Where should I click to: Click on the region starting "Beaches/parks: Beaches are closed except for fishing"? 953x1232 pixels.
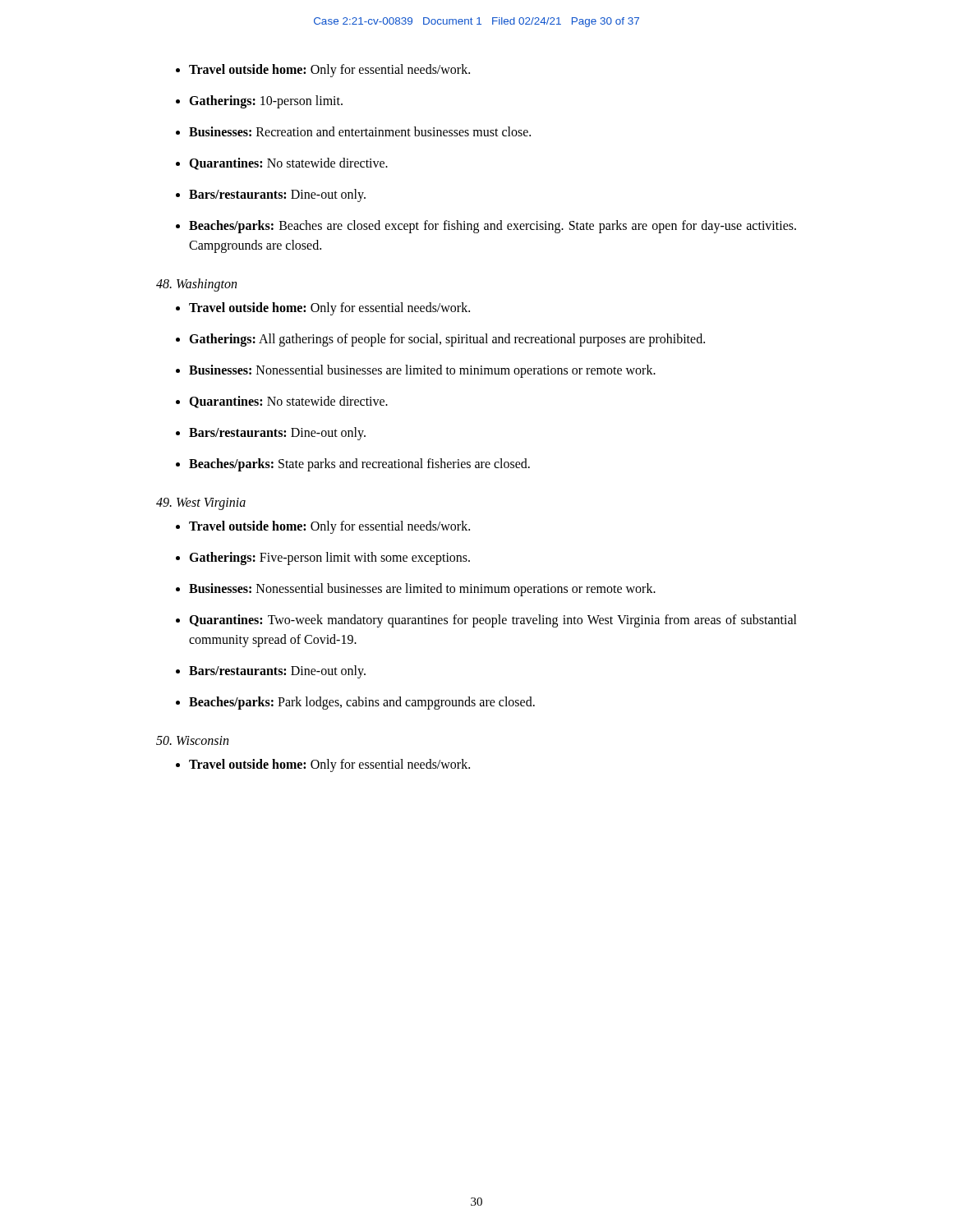click(x=493, y=235)
